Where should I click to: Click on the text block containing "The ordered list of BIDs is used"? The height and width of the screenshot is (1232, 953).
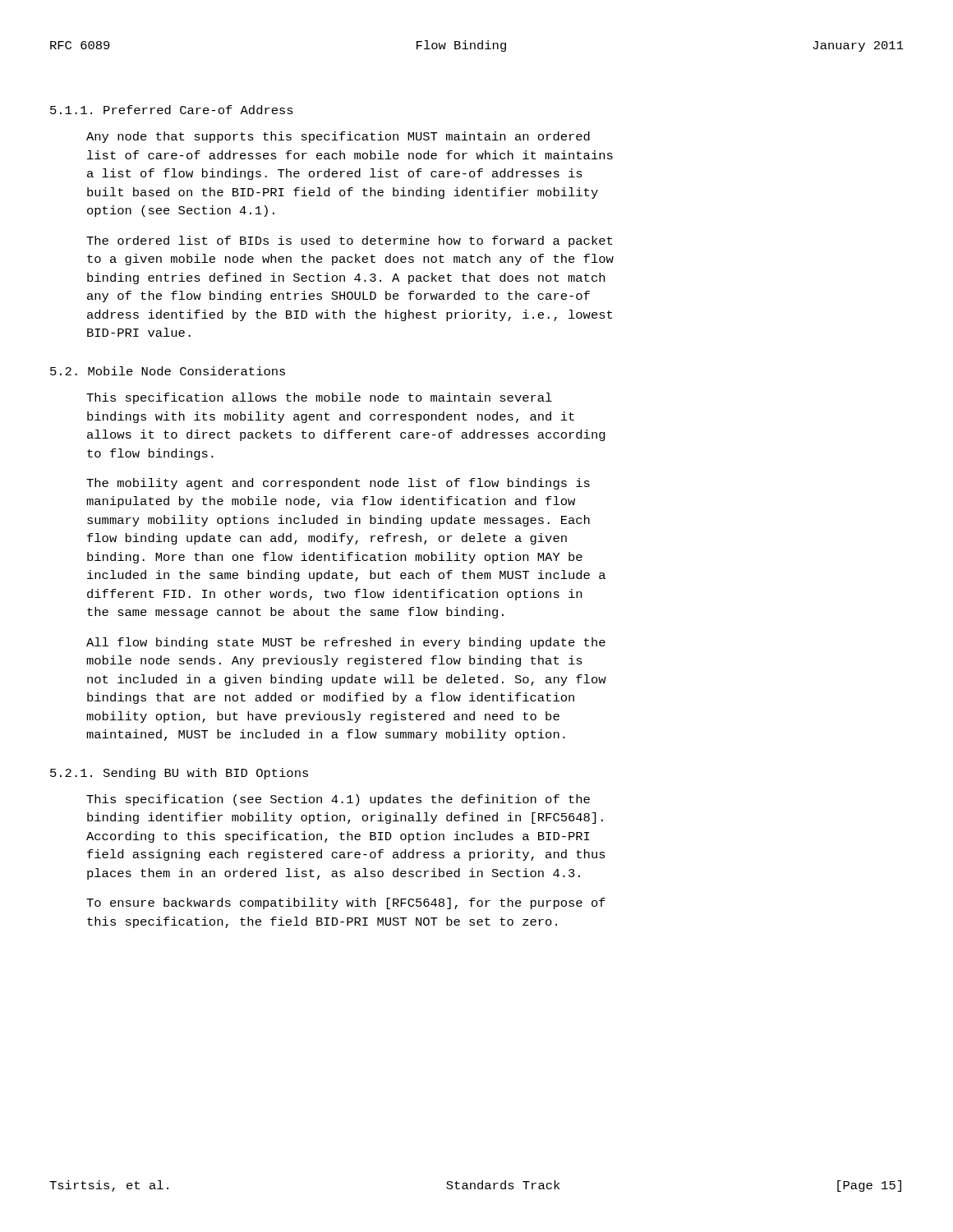(x=350, y=287)
